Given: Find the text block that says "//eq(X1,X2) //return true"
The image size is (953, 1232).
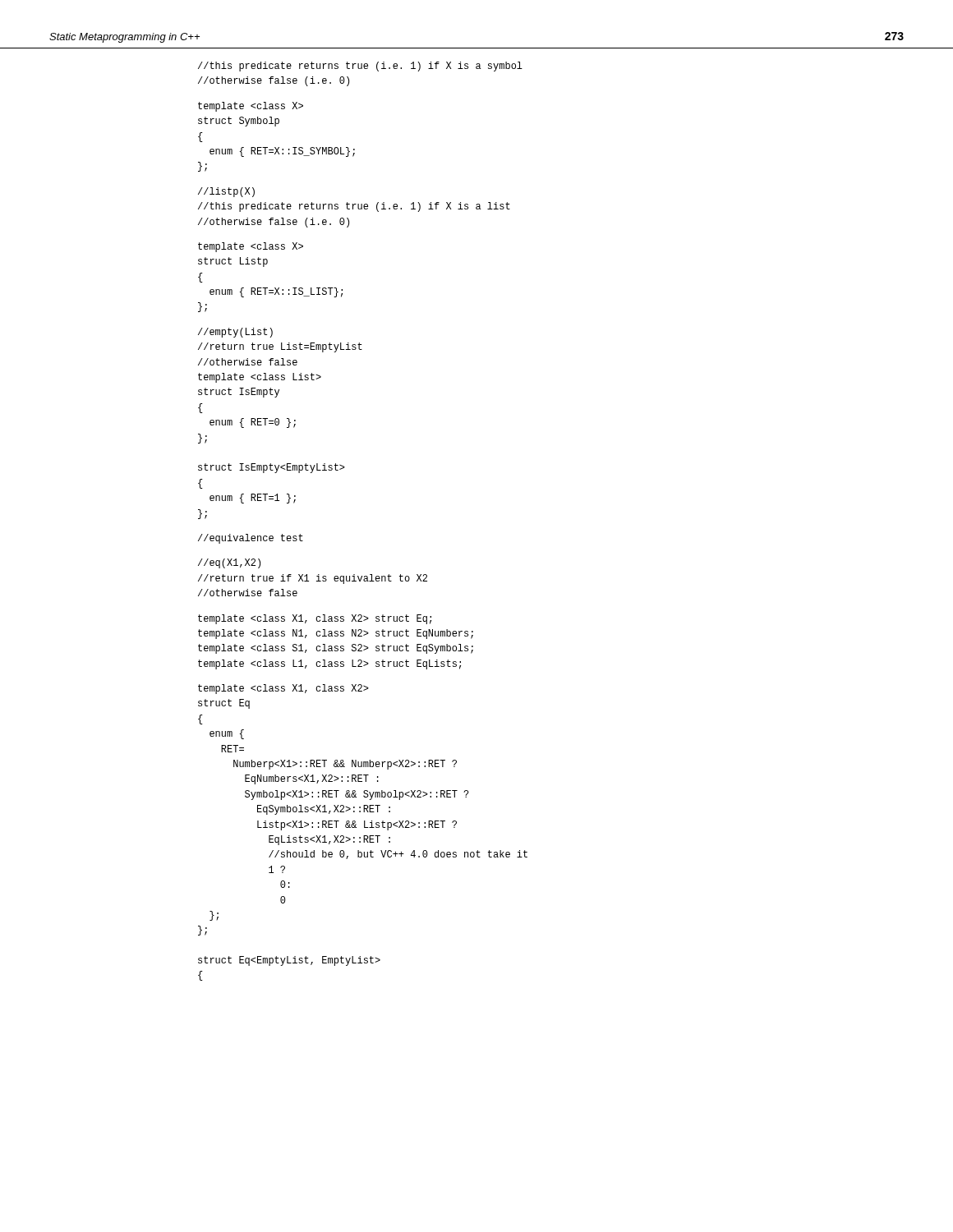Looking at the screenshot, I should click(313, 579).
